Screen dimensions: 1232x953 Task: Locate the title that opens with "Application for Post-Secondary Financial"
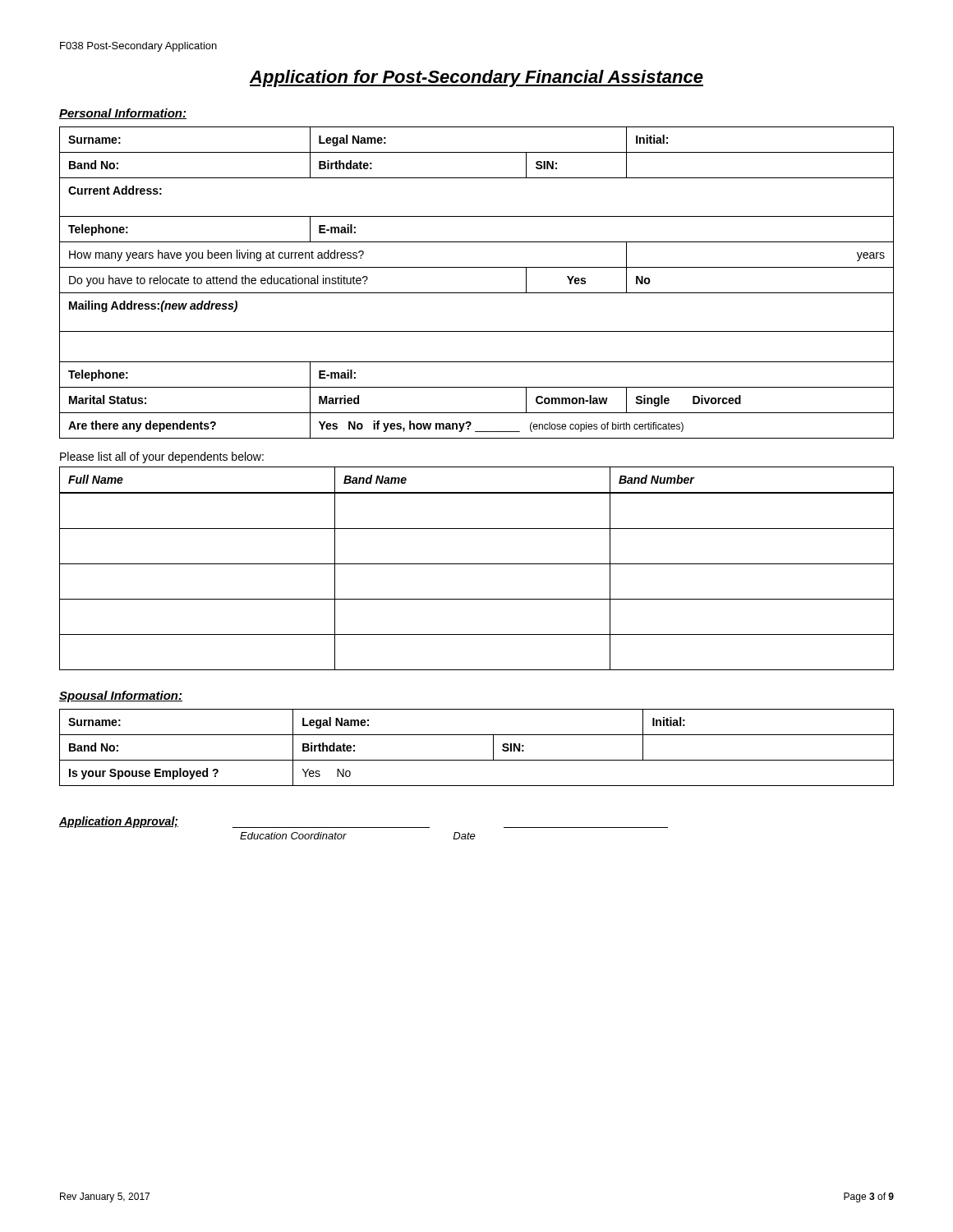(x=476, y=77)
